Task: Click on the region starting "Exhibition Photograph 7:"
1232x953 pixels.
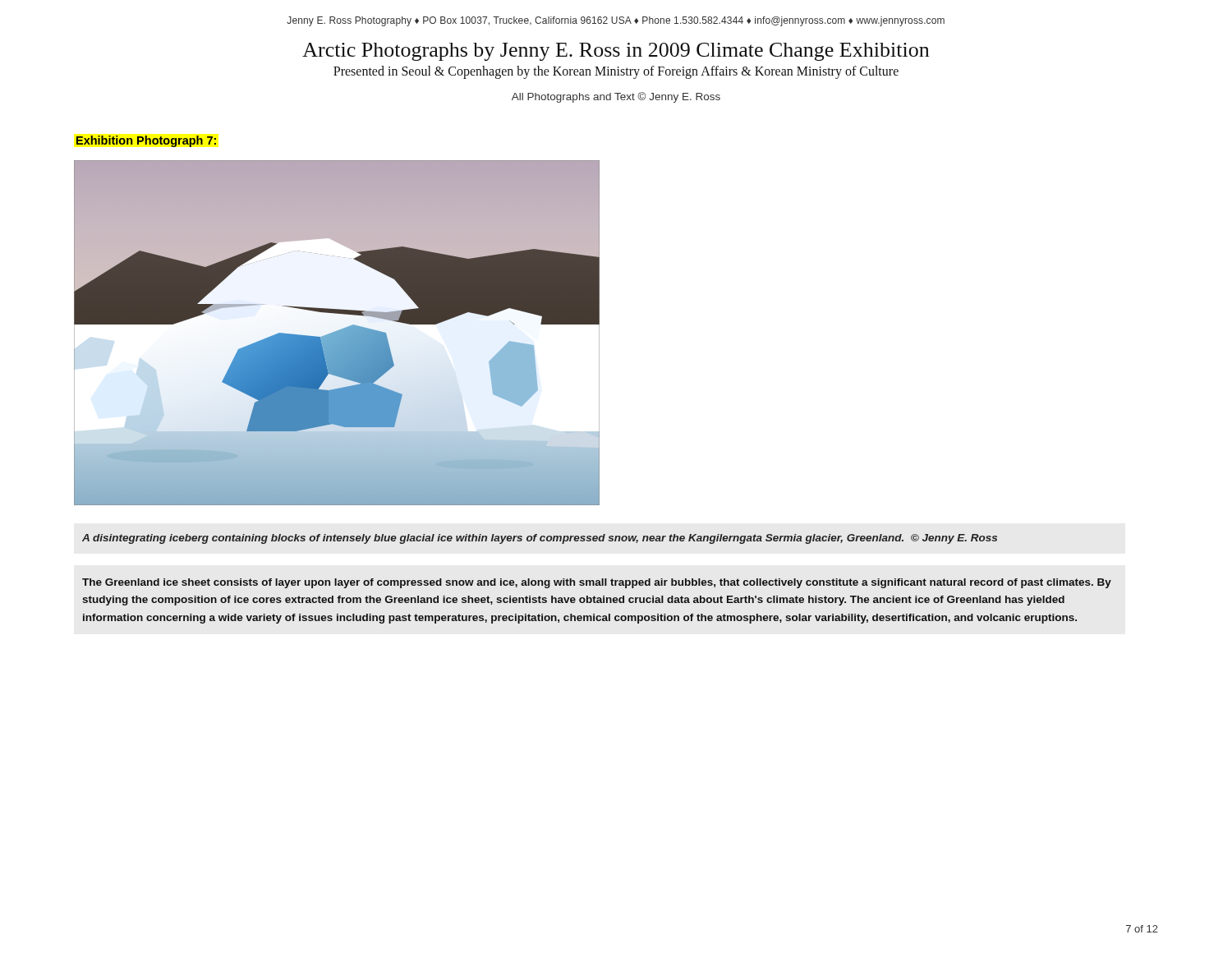Action: [146, 140]
